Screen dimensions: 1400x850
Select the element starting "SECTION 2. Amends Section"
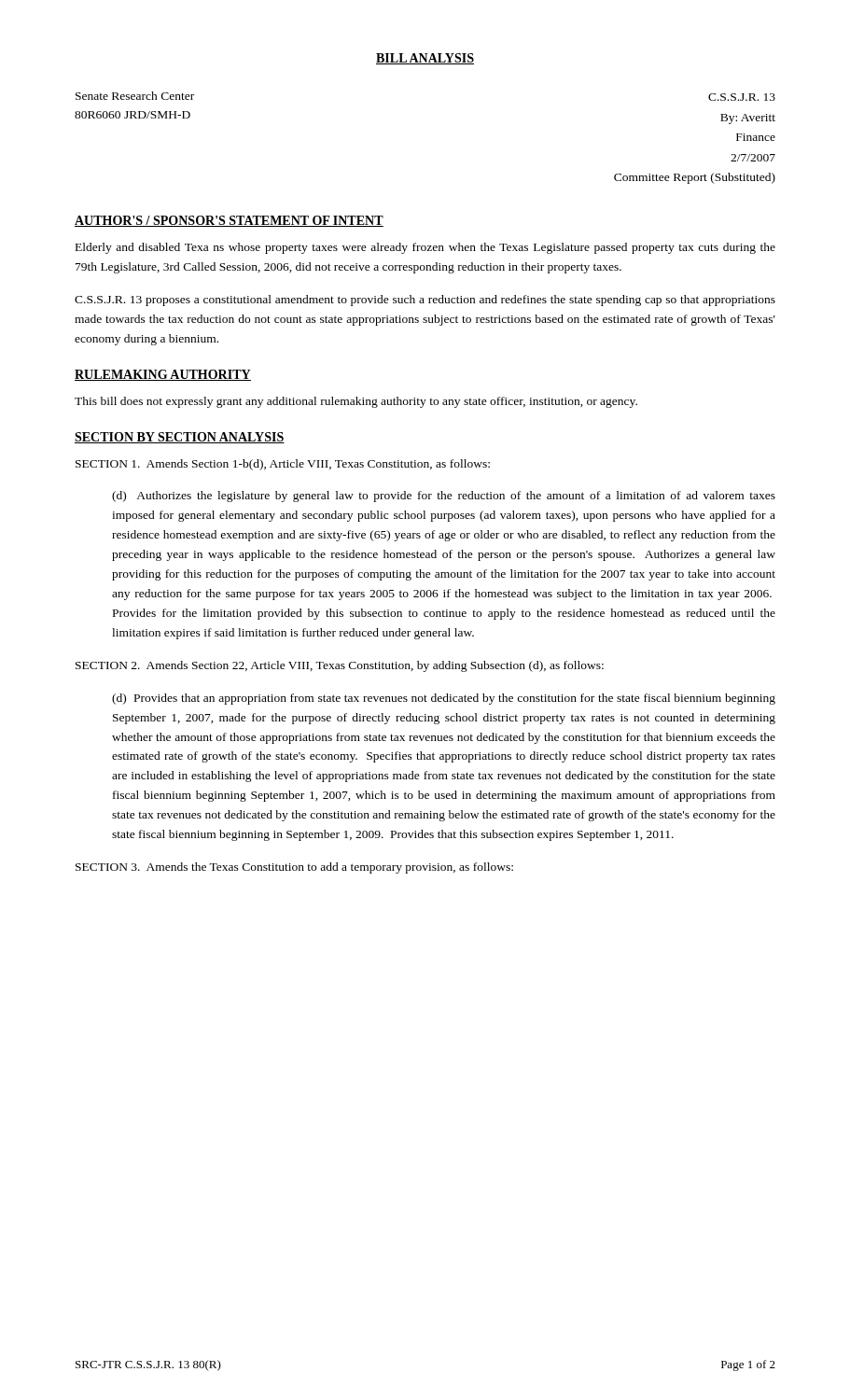pos(339,665)
